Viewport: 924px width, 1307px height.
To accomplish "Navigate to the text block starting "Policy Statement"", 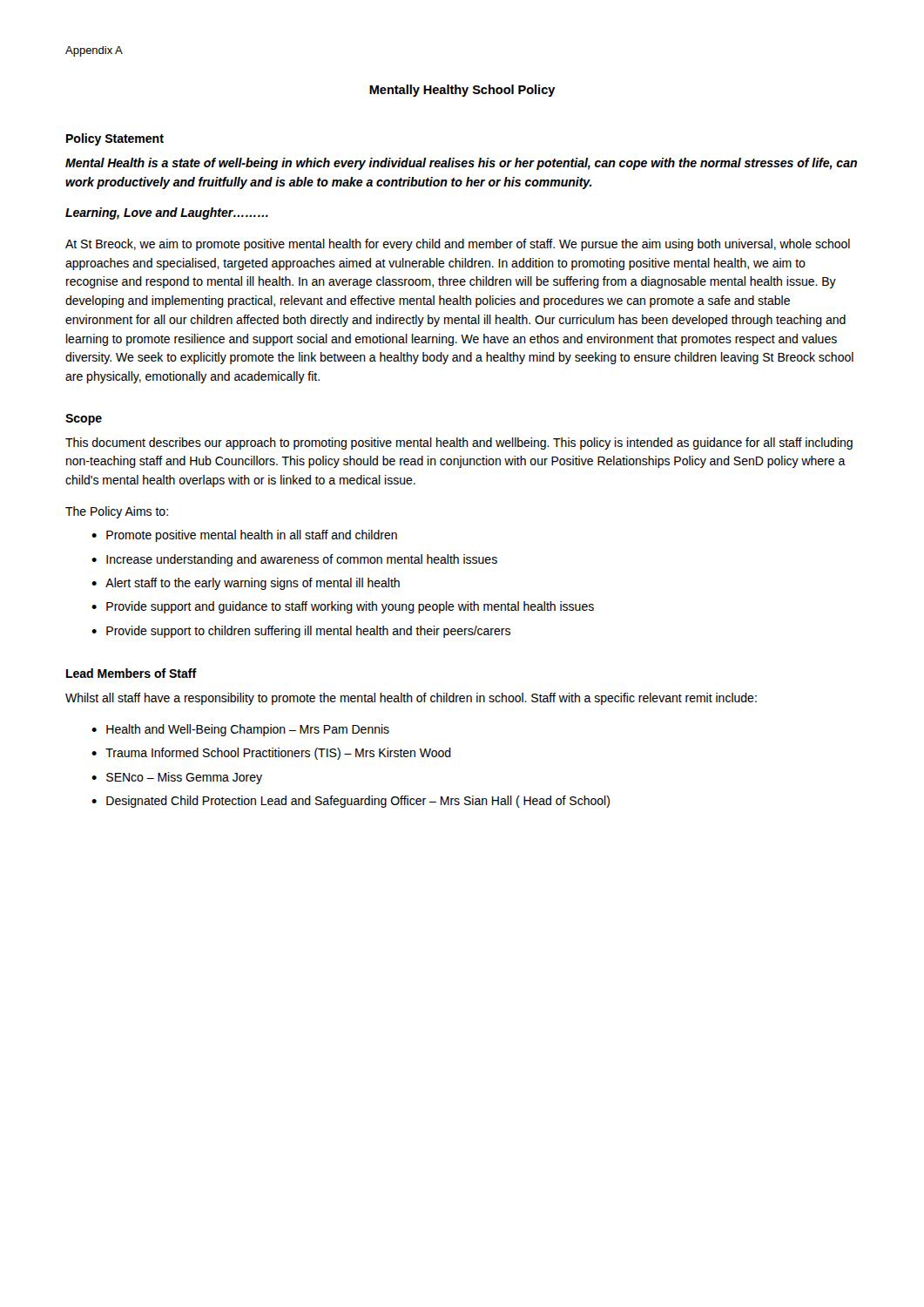I will click(x=114, y=139).
